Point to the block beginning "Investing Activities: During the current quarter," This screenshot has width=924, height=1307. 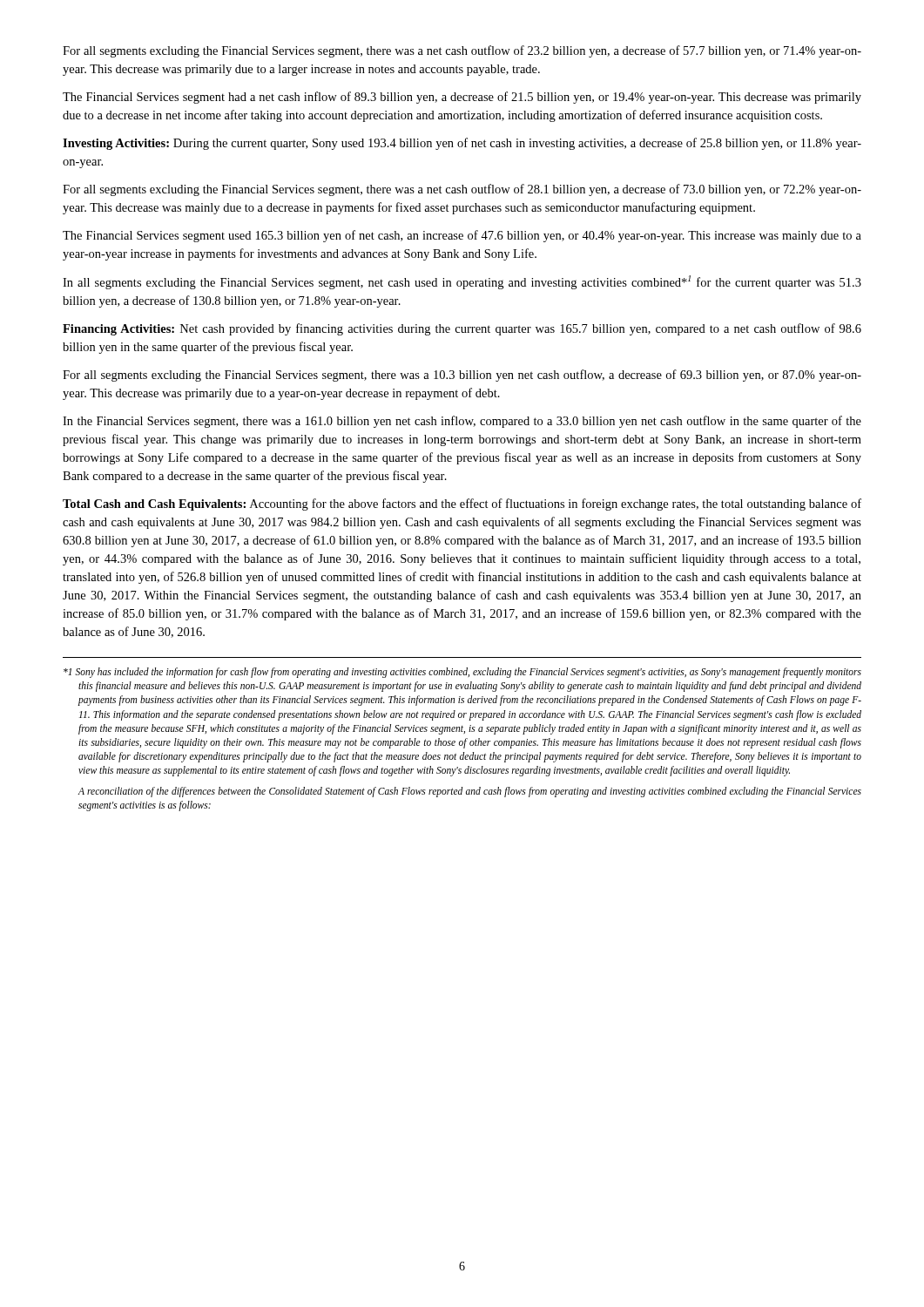[x=462, y=153]
